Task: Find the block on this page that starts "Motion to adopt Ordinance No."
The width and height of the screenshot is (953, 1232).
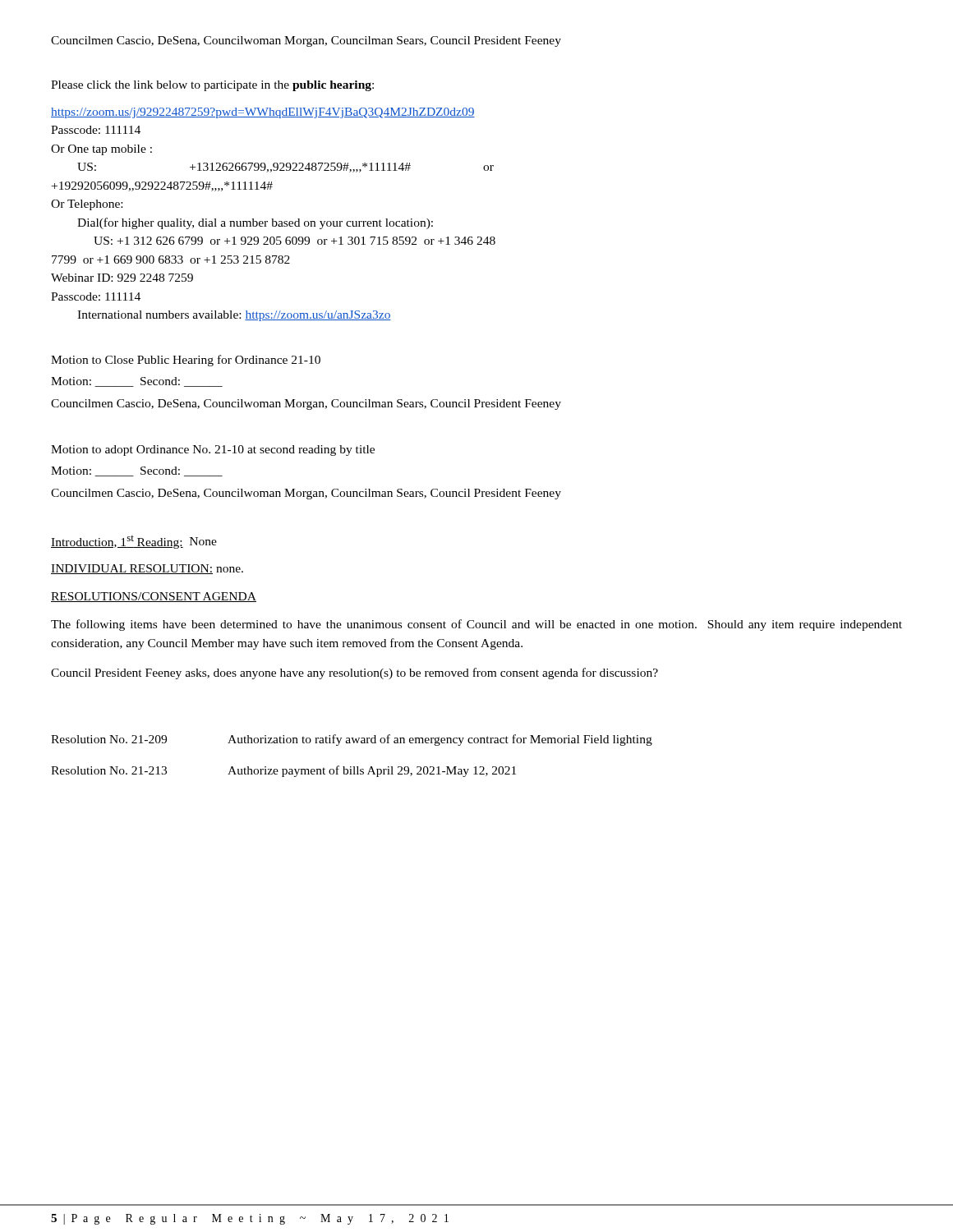Action: [213, 449]
